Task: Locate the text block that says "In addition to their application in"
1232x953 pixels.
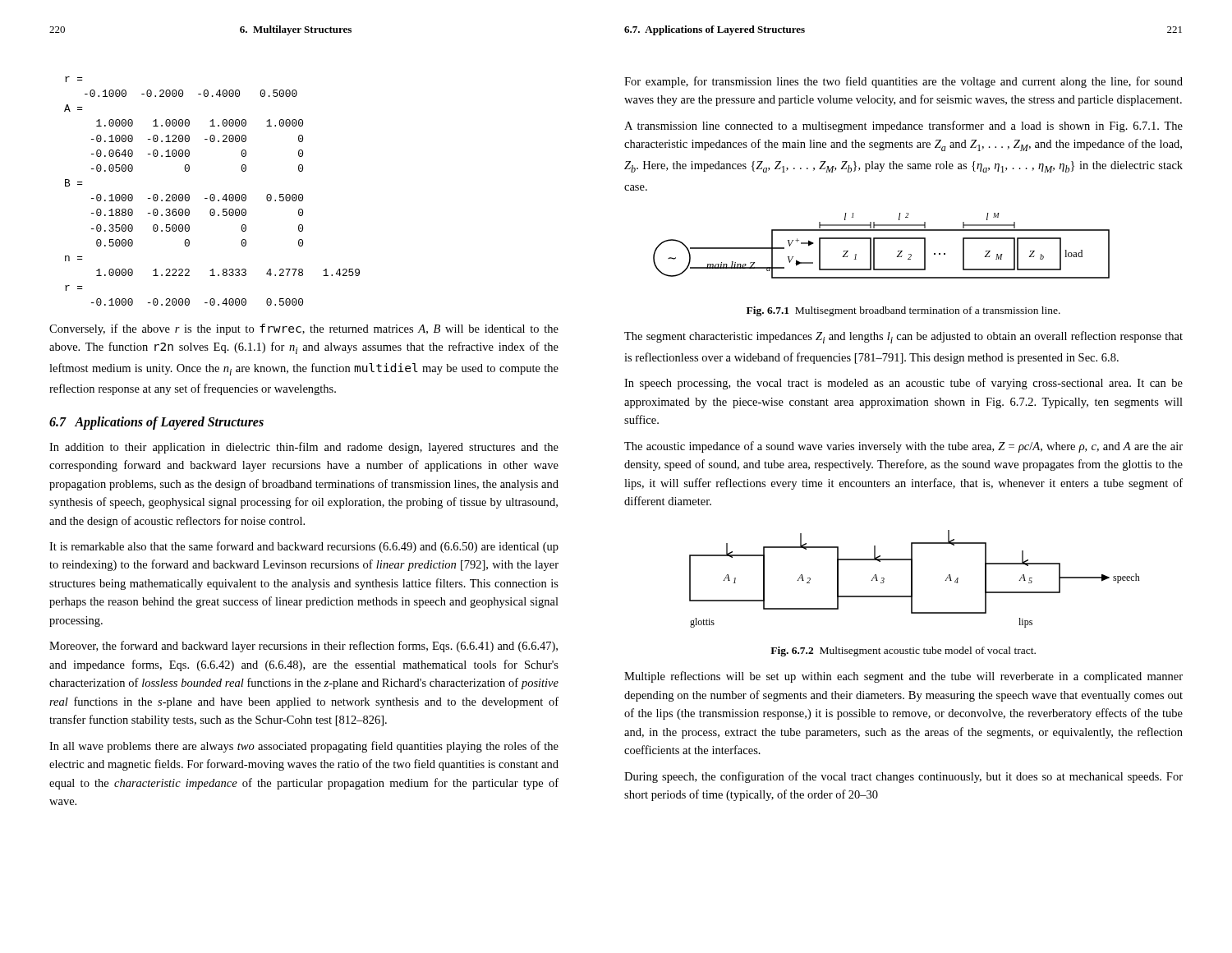Action: click(x=304, y=448)
